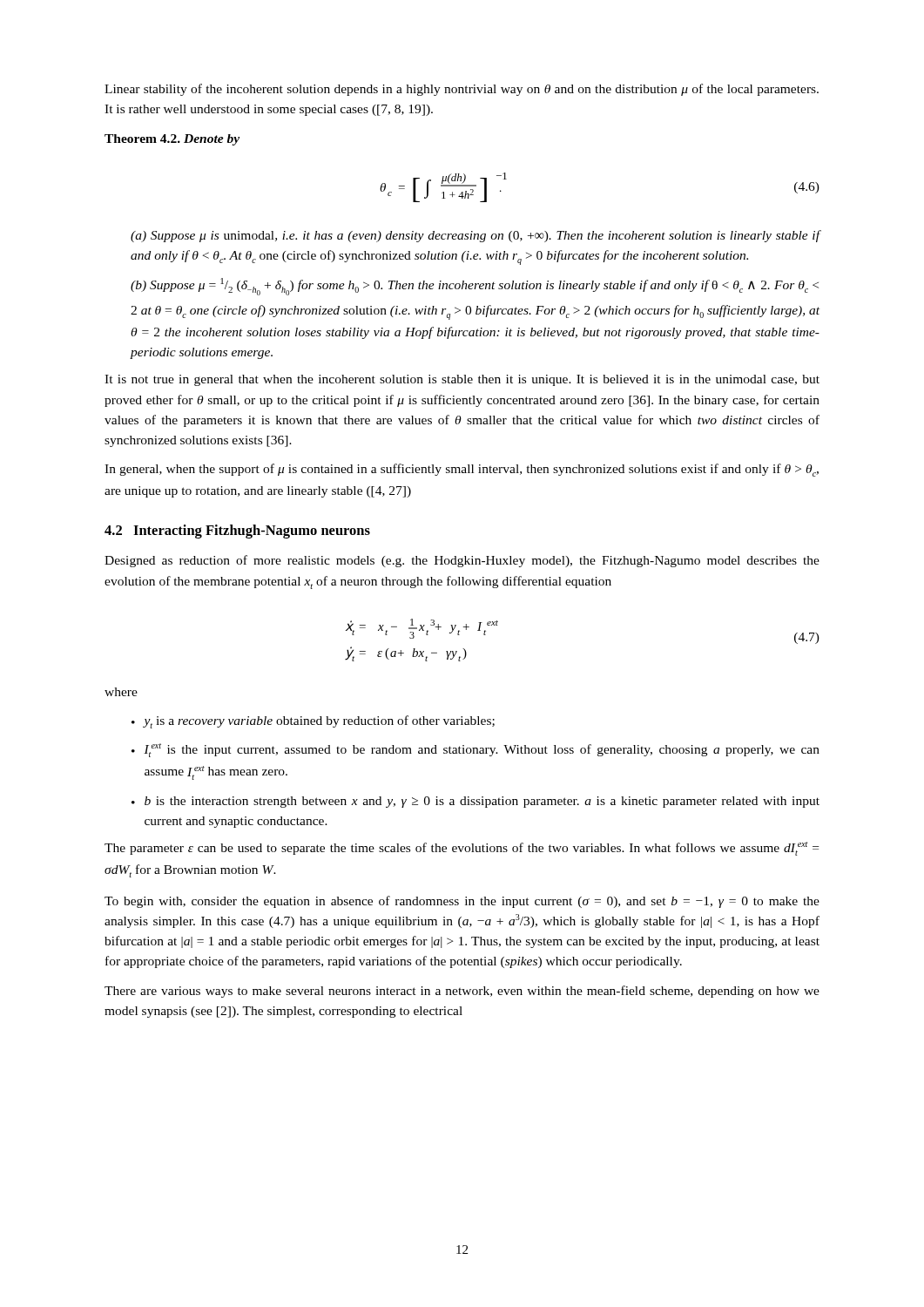This screenshot has width=924, height=1307.
Task: Find the text block with the text "To begin with, consider the equation in absence"
Action: pyautogui.click(x=462, y=931)
